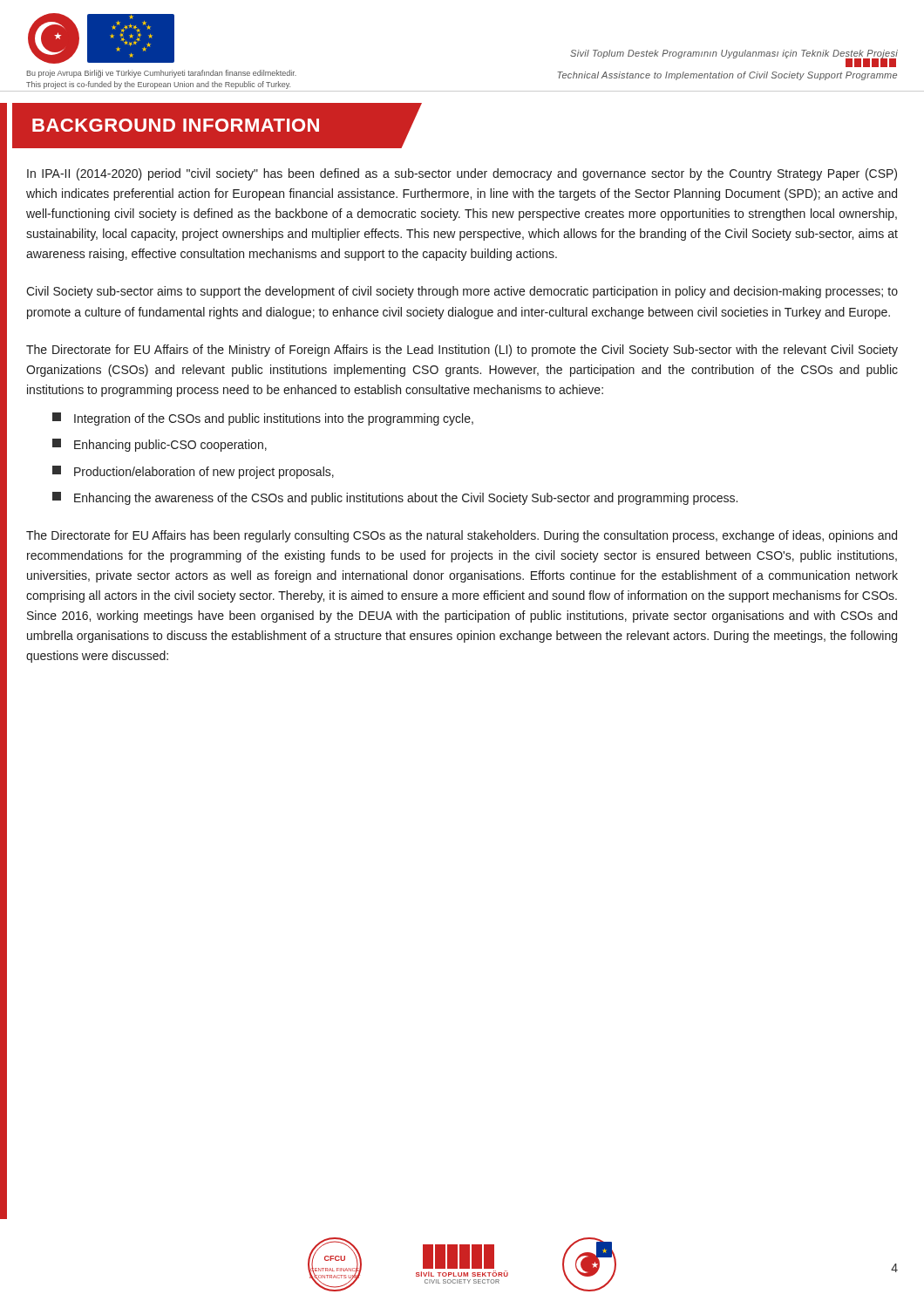This screenshot has width=924, height=1308.
Task: Locate the text block starting "In IPA-II (2014-2020)"
Action: (x=462, y=214)
